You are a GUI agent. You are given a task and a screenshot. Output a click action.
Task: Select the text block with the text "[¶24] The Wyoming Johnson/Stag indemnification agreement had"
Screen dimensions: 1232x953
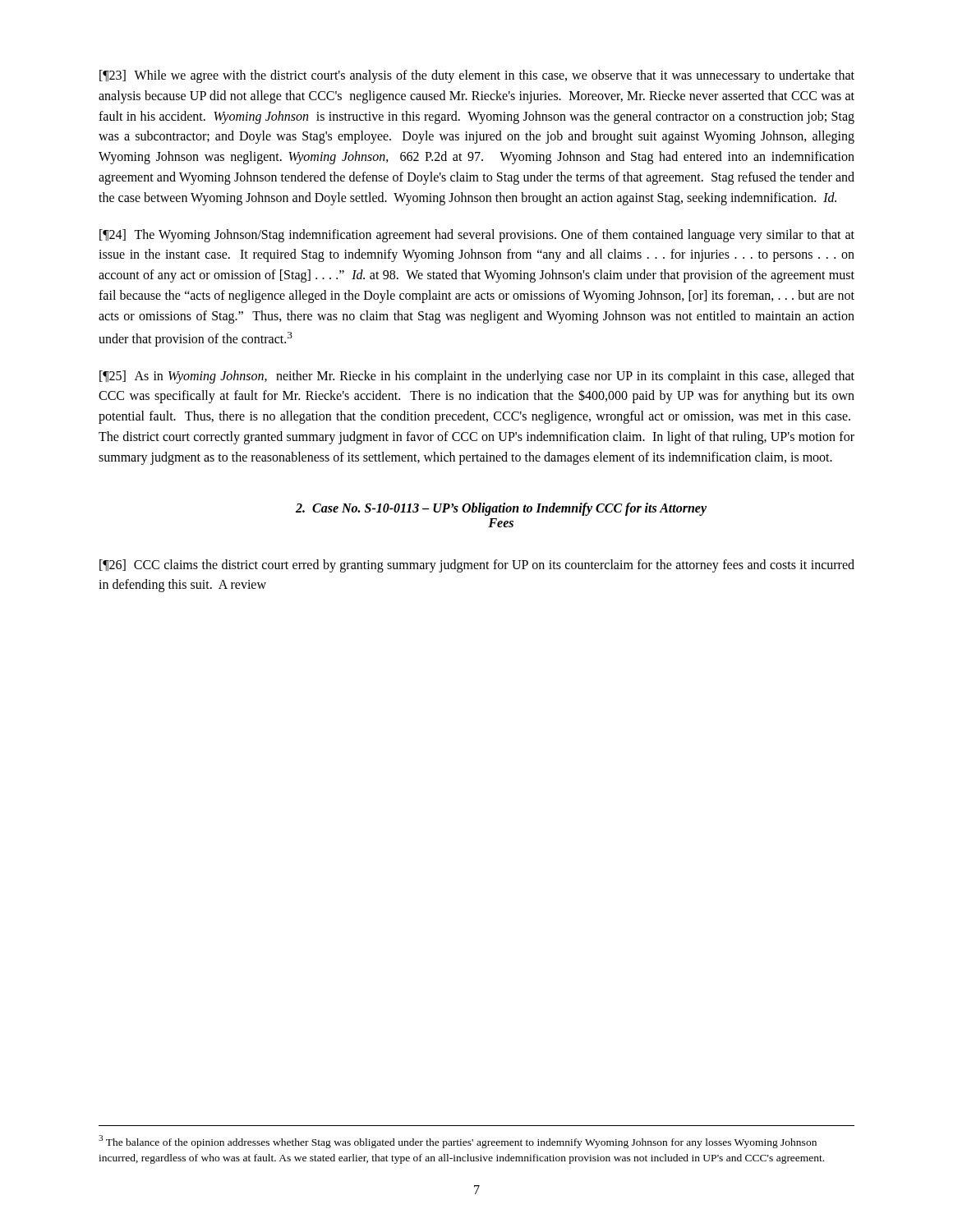[x=476, y=286]
